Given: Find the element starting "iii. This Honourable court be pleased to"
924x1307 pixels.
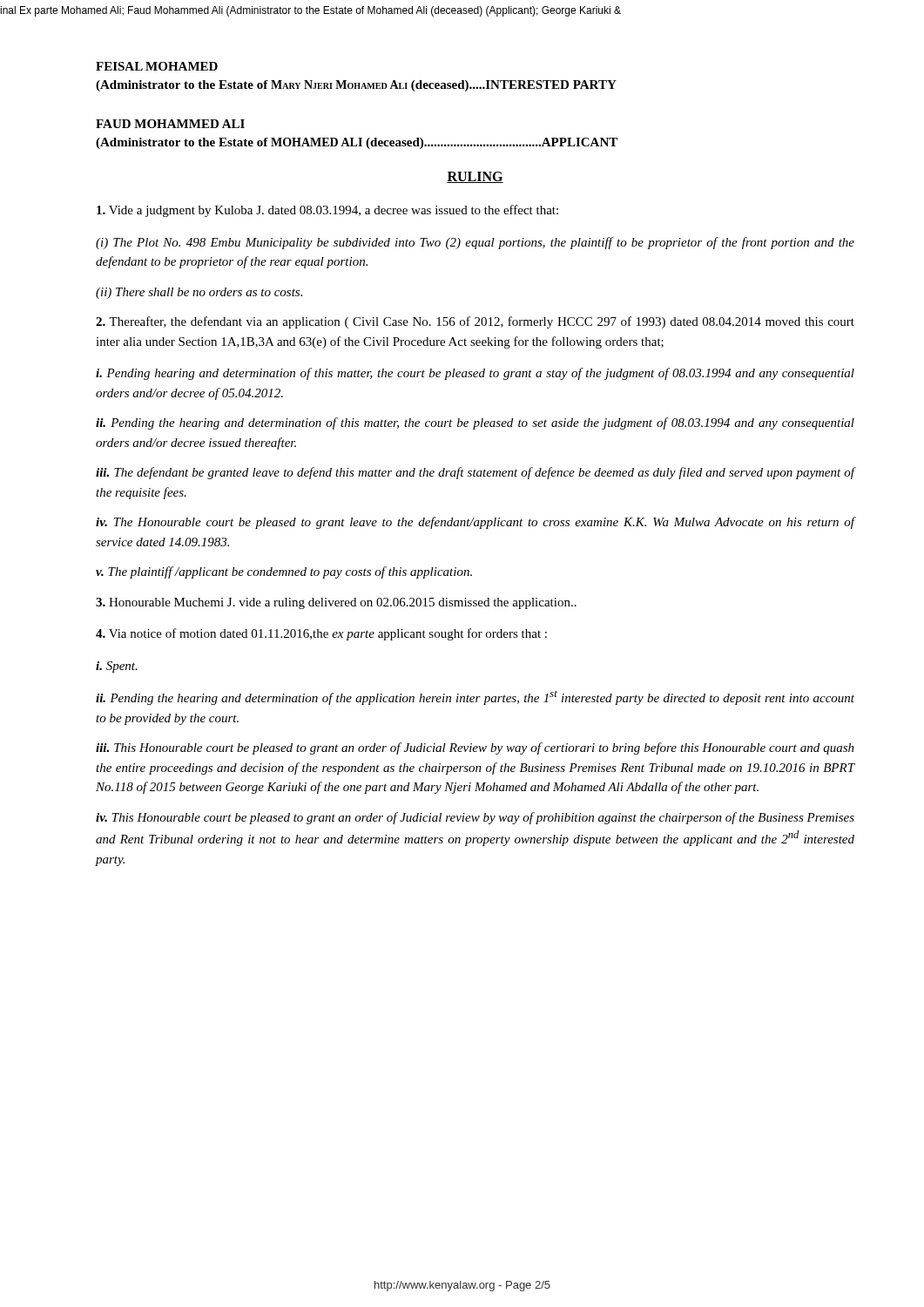Looking at the screenshot, I should [x=475, y=767].
